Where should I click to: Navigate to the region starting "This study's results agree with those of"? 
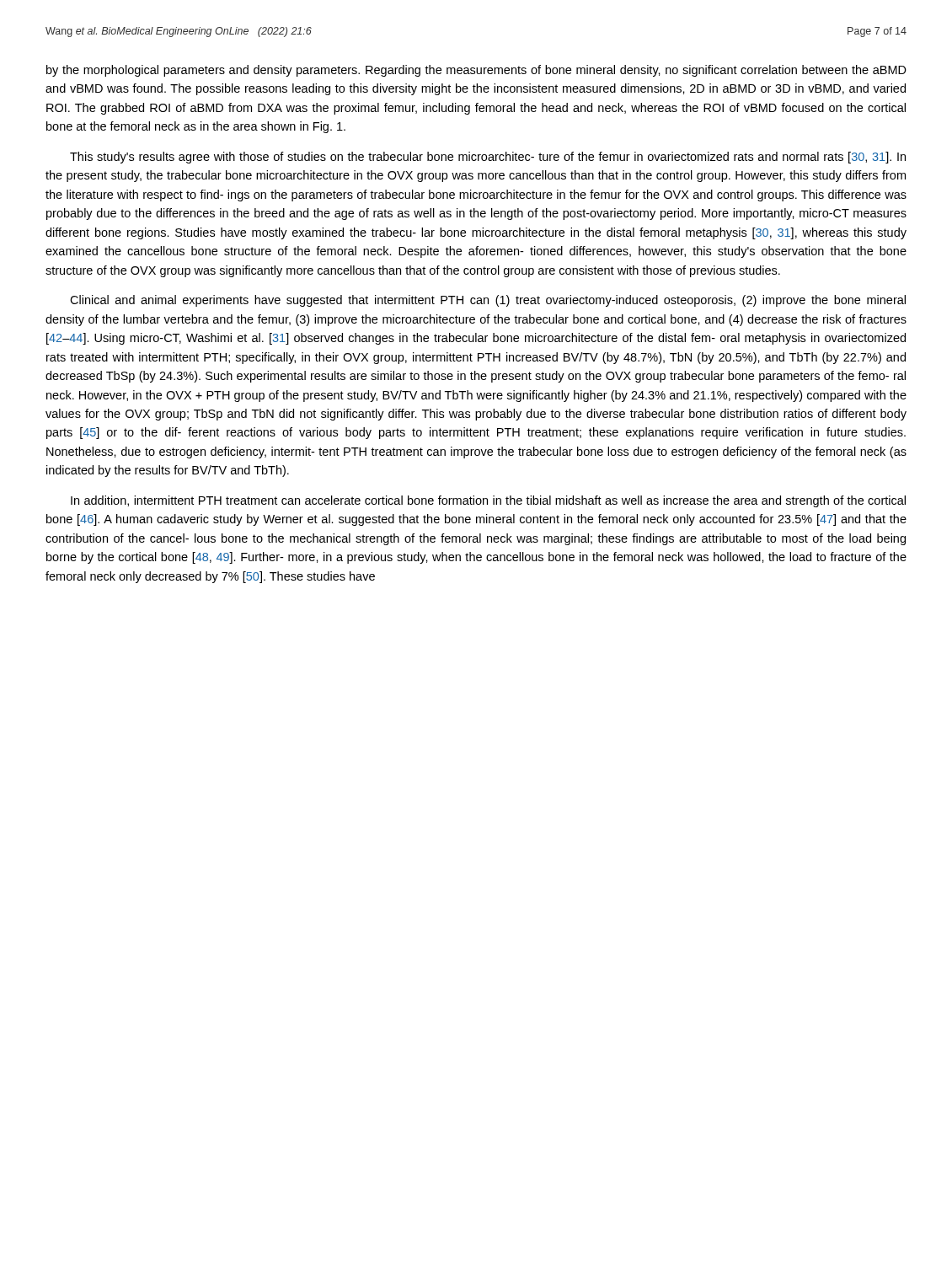[x=476, y=214]
